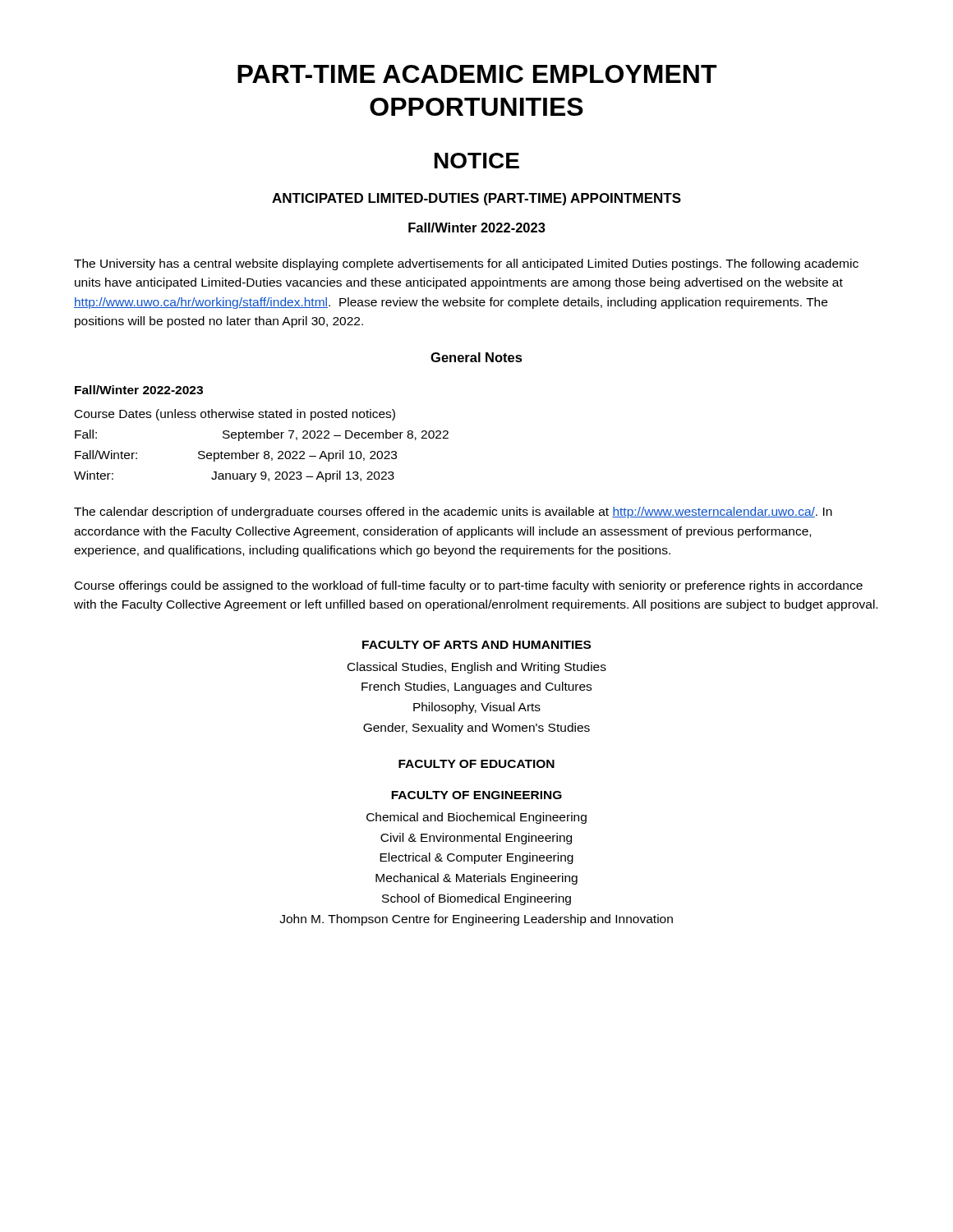Find the section header that says "FACULTY OF EDUCATION"
This screenshot has width=953, height=1232.
[476, 763]
